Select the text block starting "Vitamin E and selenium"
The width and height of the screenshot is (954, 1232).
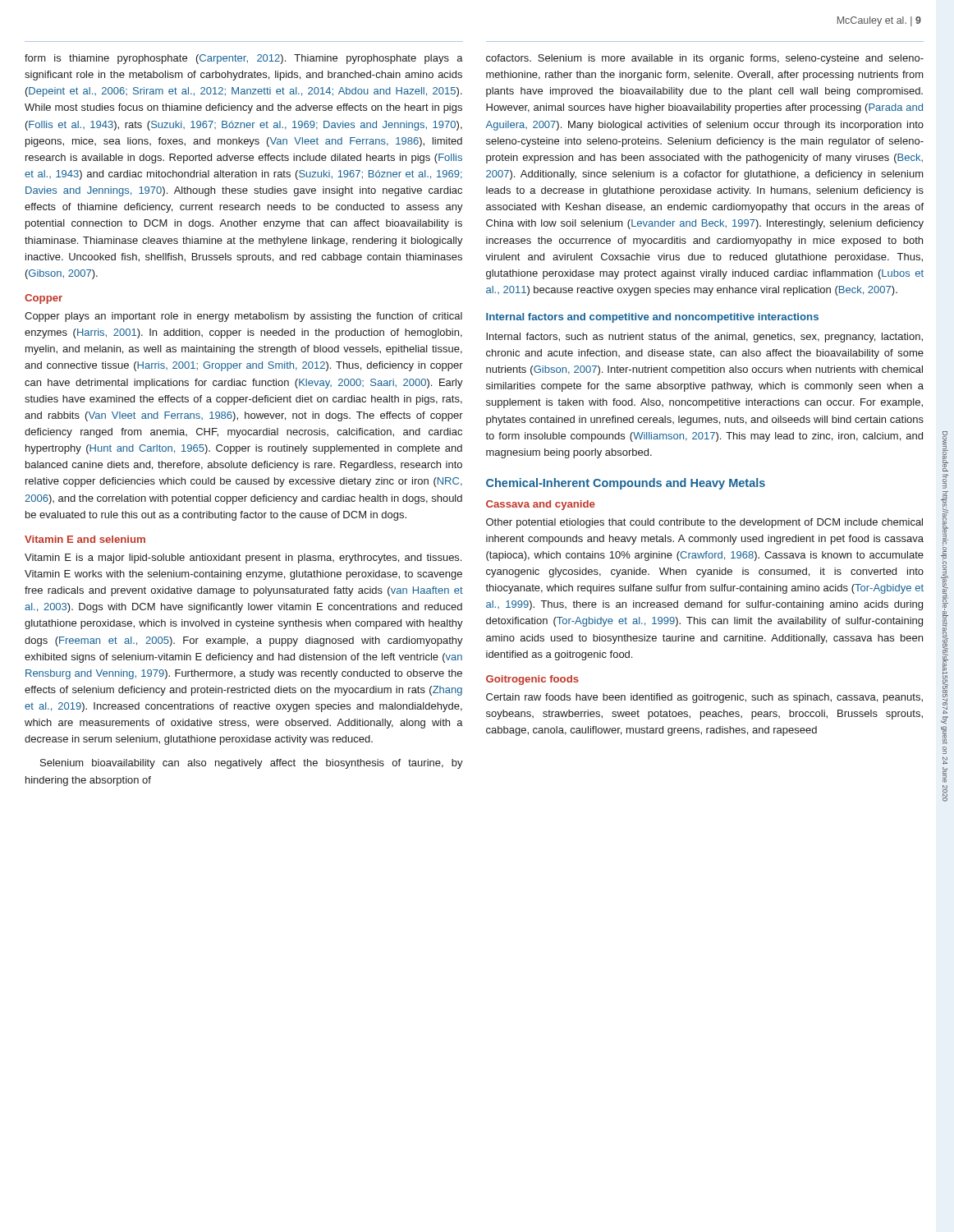pos(85,539)
